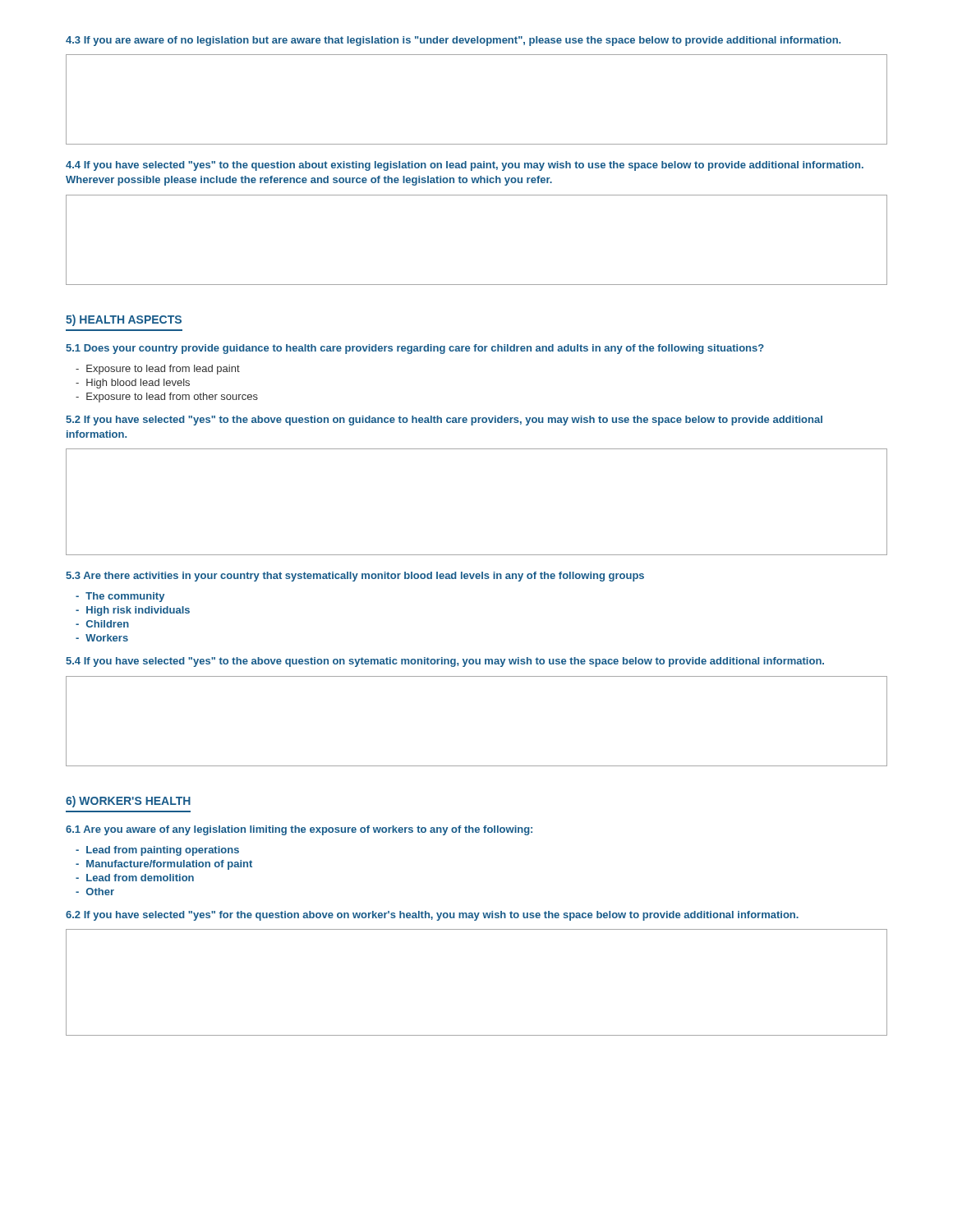This screenshot has width=953, height=1232.
Task: Point to "-Lead from painting operations"
Action: click(157, 849)
